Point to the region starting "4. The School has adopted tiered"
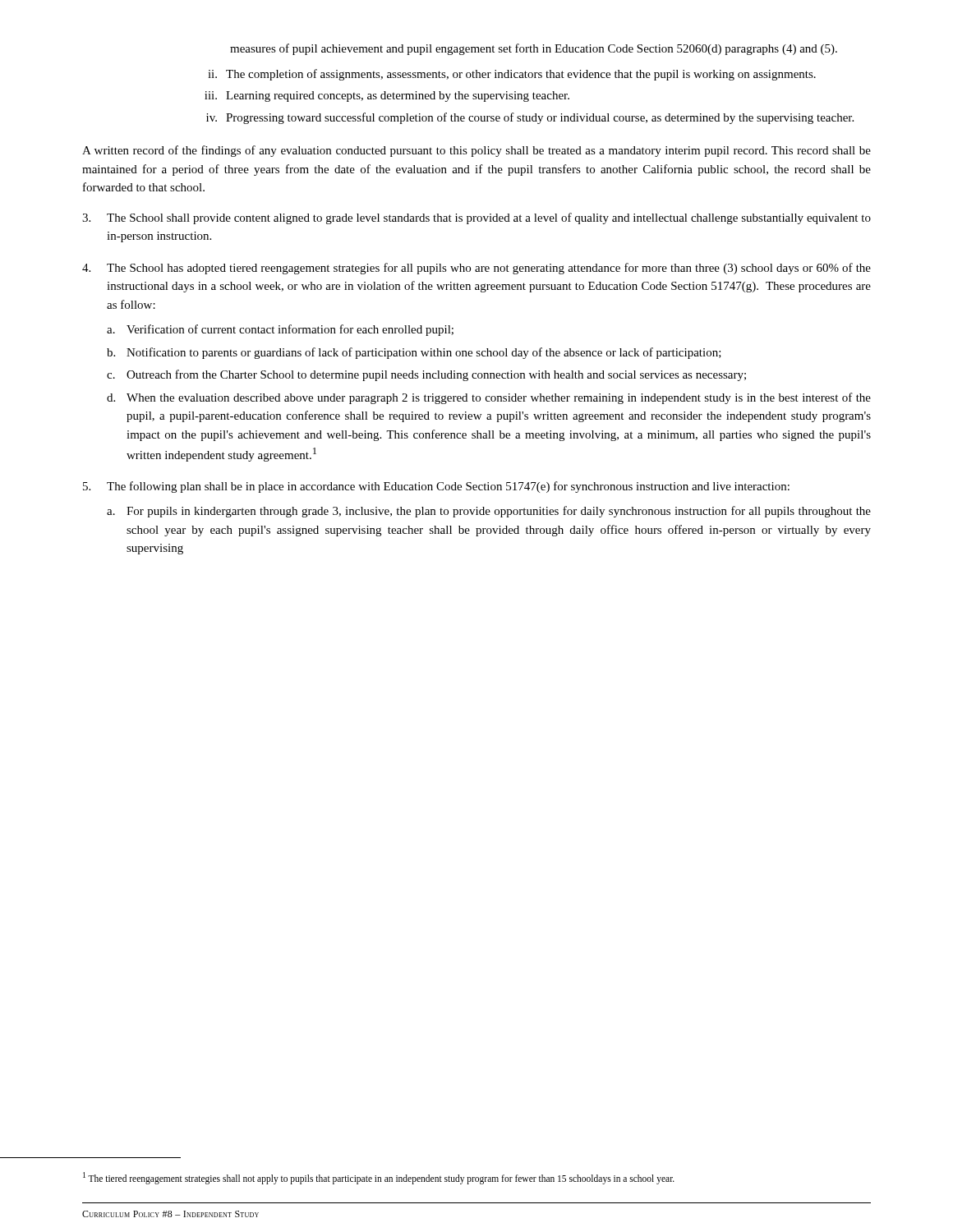Viewport: 953px width, 1232px height. coord(476,363)
